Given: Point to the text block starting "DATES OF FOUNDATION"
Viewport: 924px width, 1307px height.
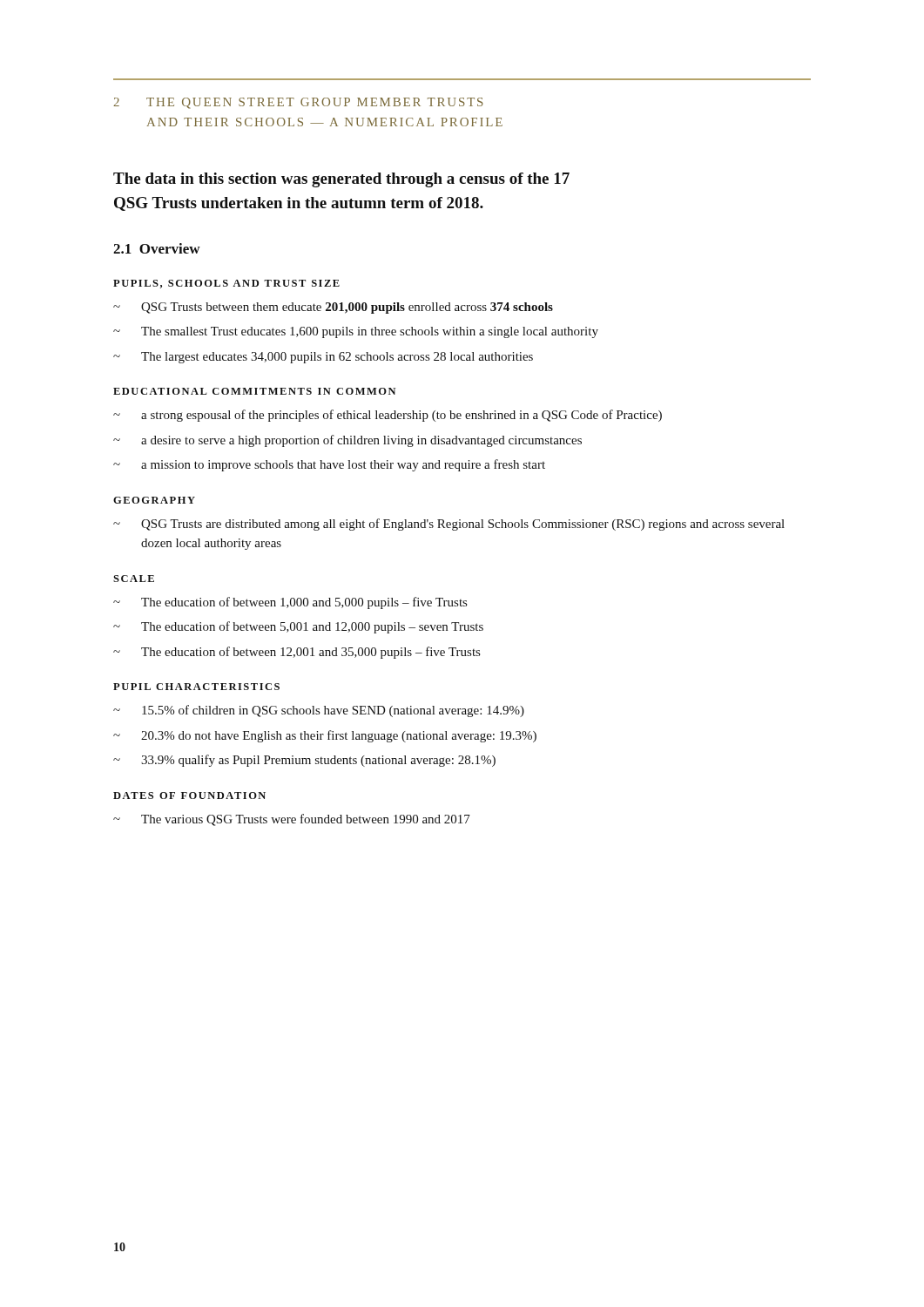Looking at the screenshot, I should (190, 795).
